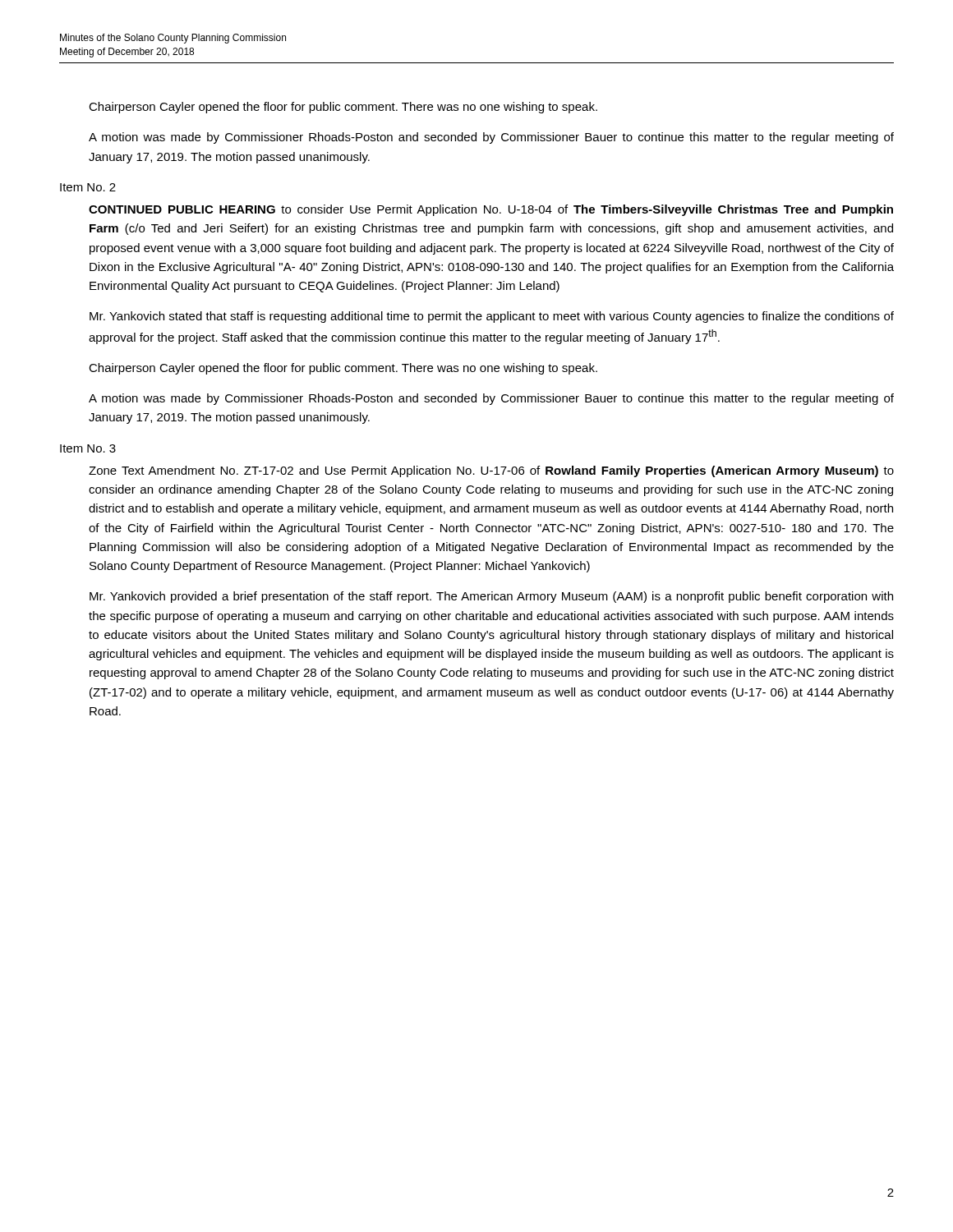This screenshot has height=1232, width=953.
Task: Find the block on this page that starts "Mr. Yankovich stated that staff is requesting additional"
Action: pyautogui.click(x=491, y=326)
